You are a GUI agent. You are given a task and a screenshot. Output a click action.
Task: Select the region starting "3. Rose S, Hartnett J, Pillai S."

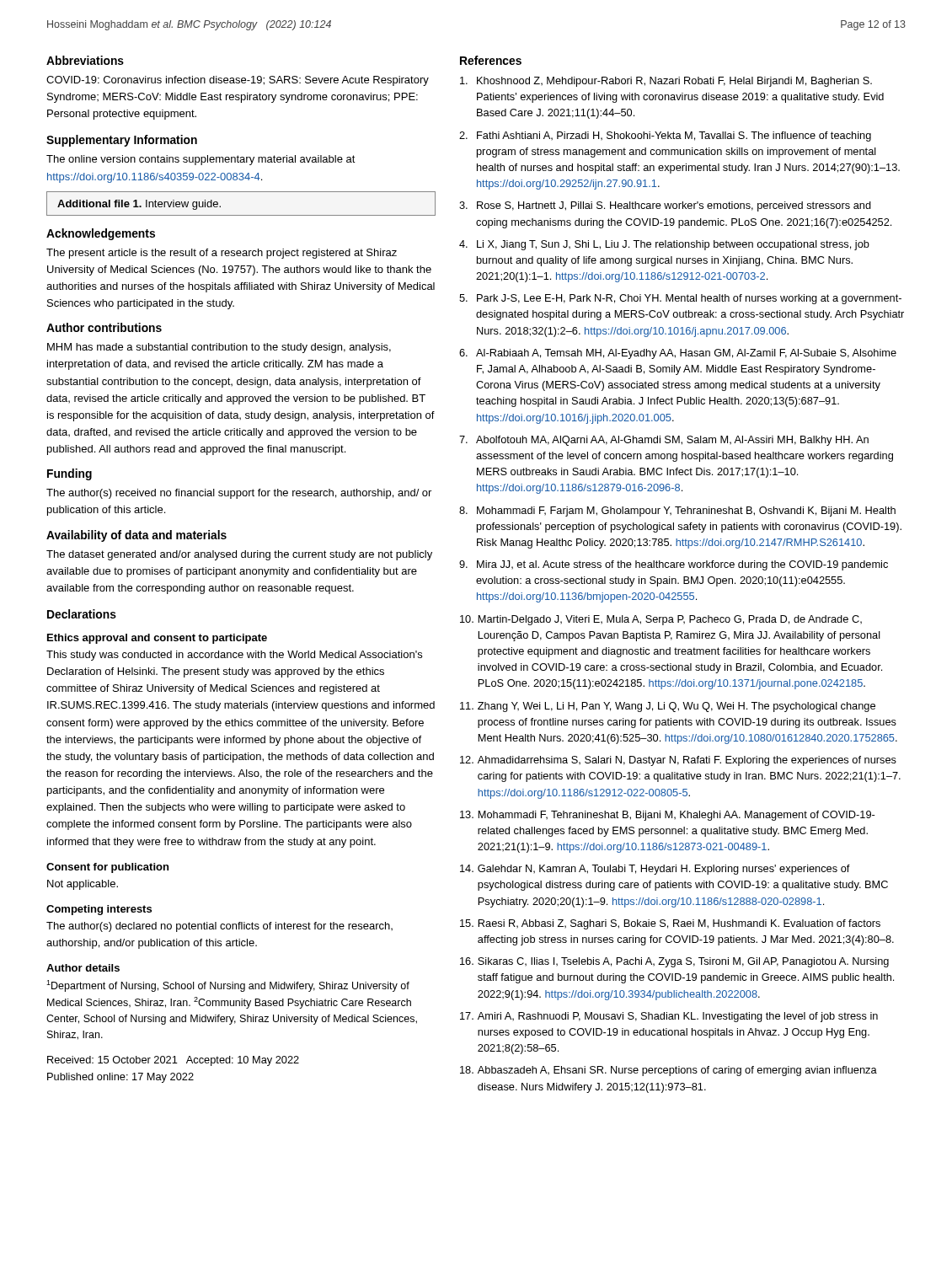tap(682, 214)
